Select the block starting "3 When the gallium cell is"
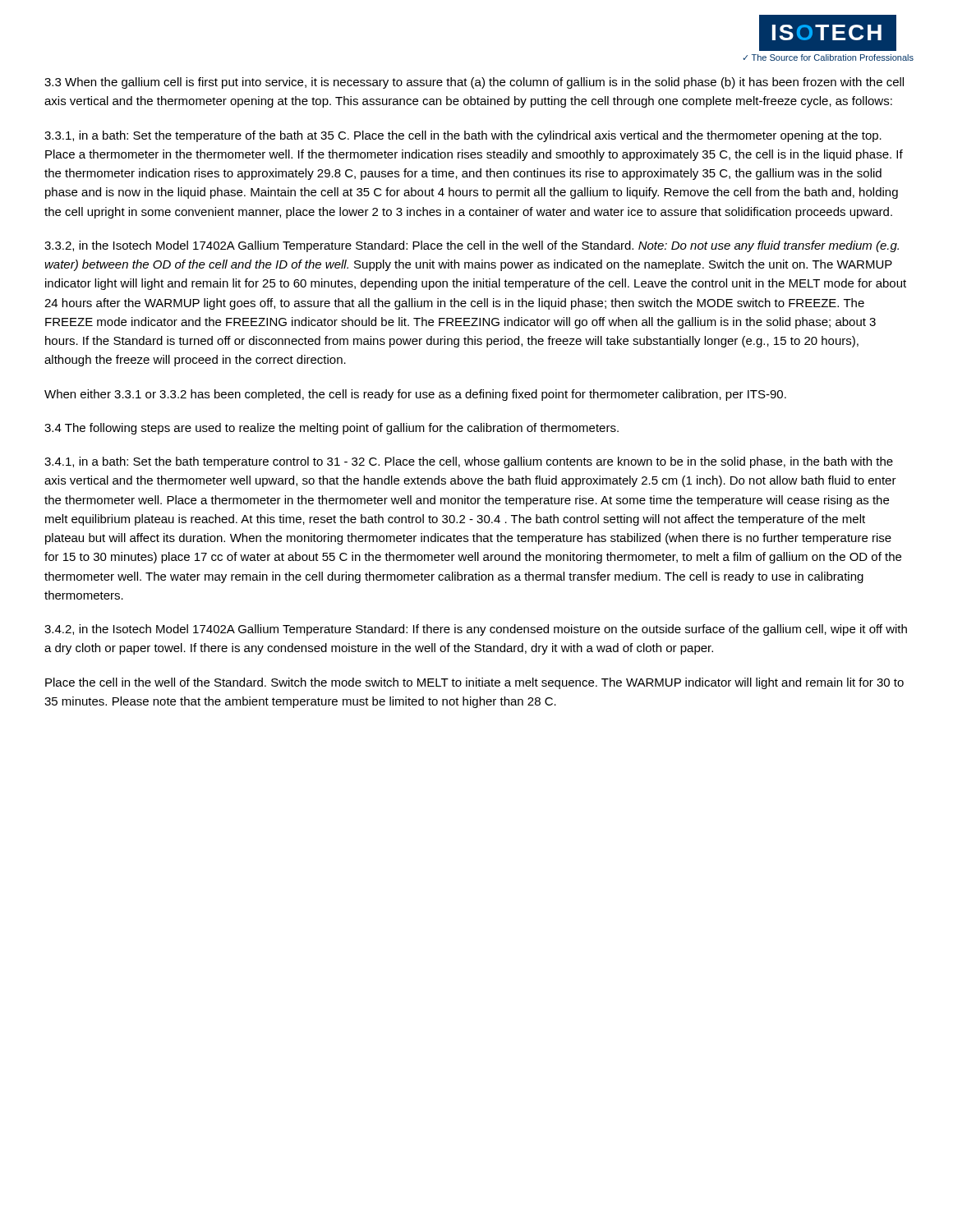 pyautogui.click(x=475, y=91)
